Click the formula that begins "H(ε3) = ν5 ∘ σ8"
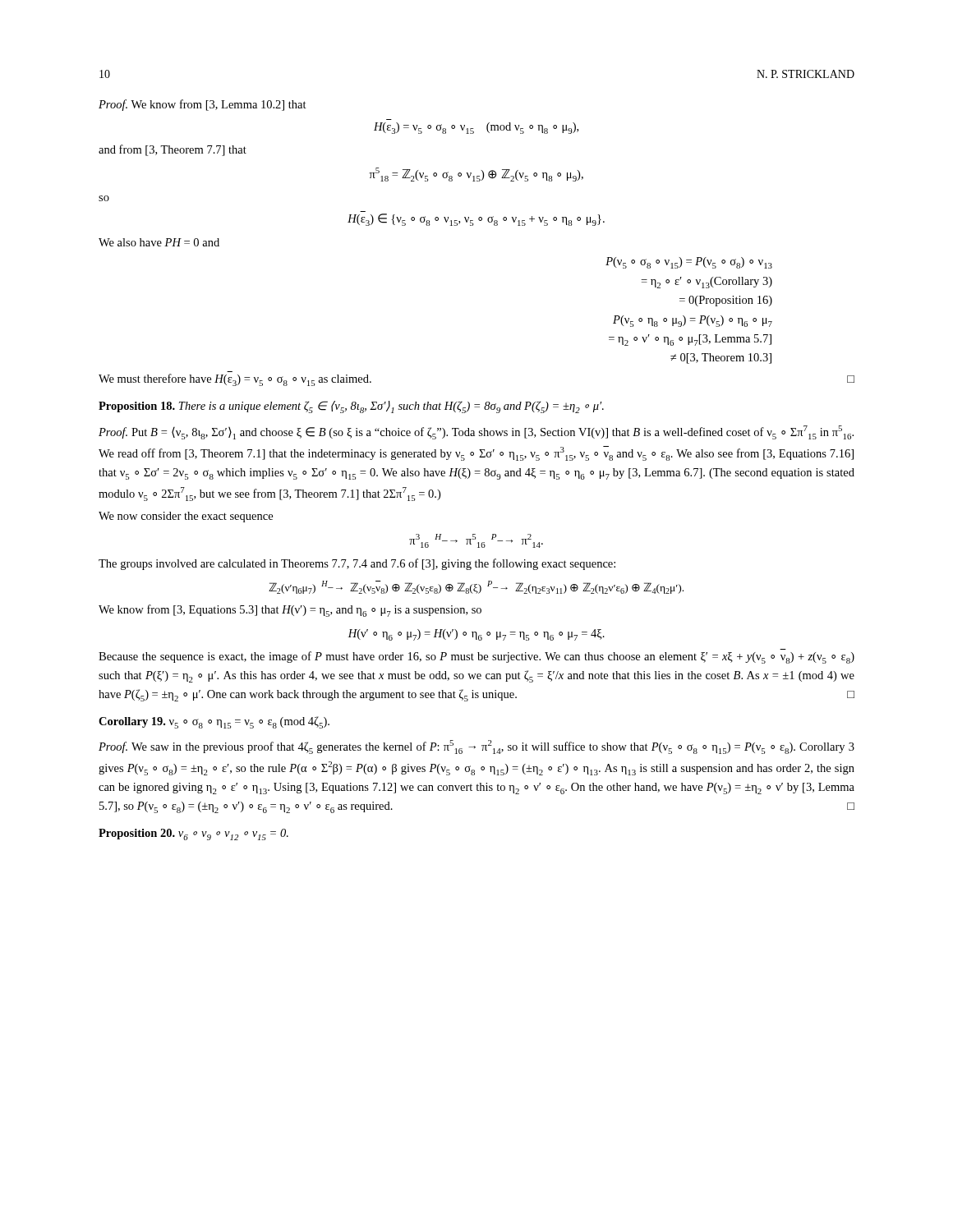Image resolution: width=953 pixels, height=1232 pixels. pyautogui.click(x=476, y=132)
